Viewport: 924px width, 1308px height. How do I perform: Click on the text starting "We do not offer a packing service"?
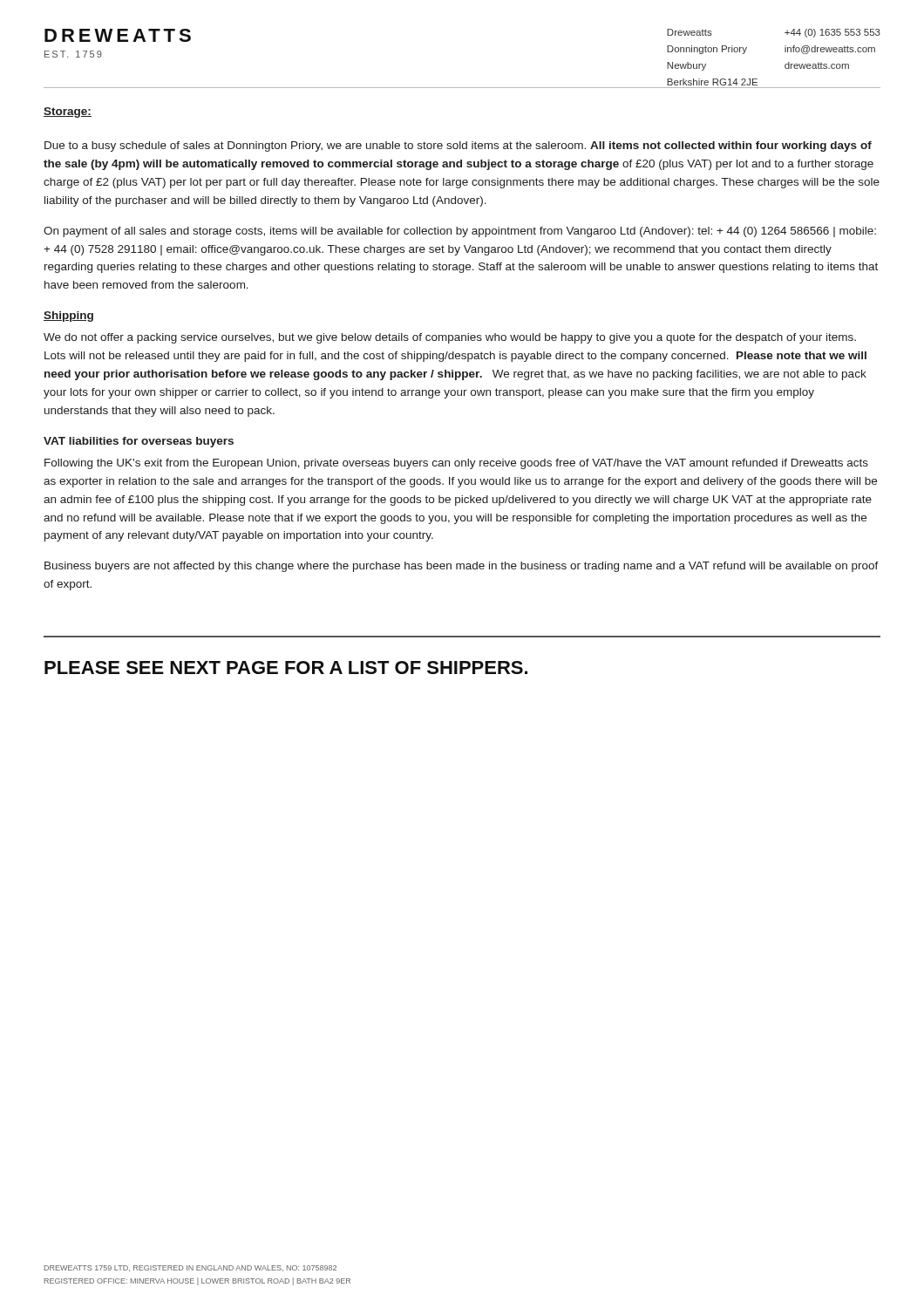(x=455, y=374)
